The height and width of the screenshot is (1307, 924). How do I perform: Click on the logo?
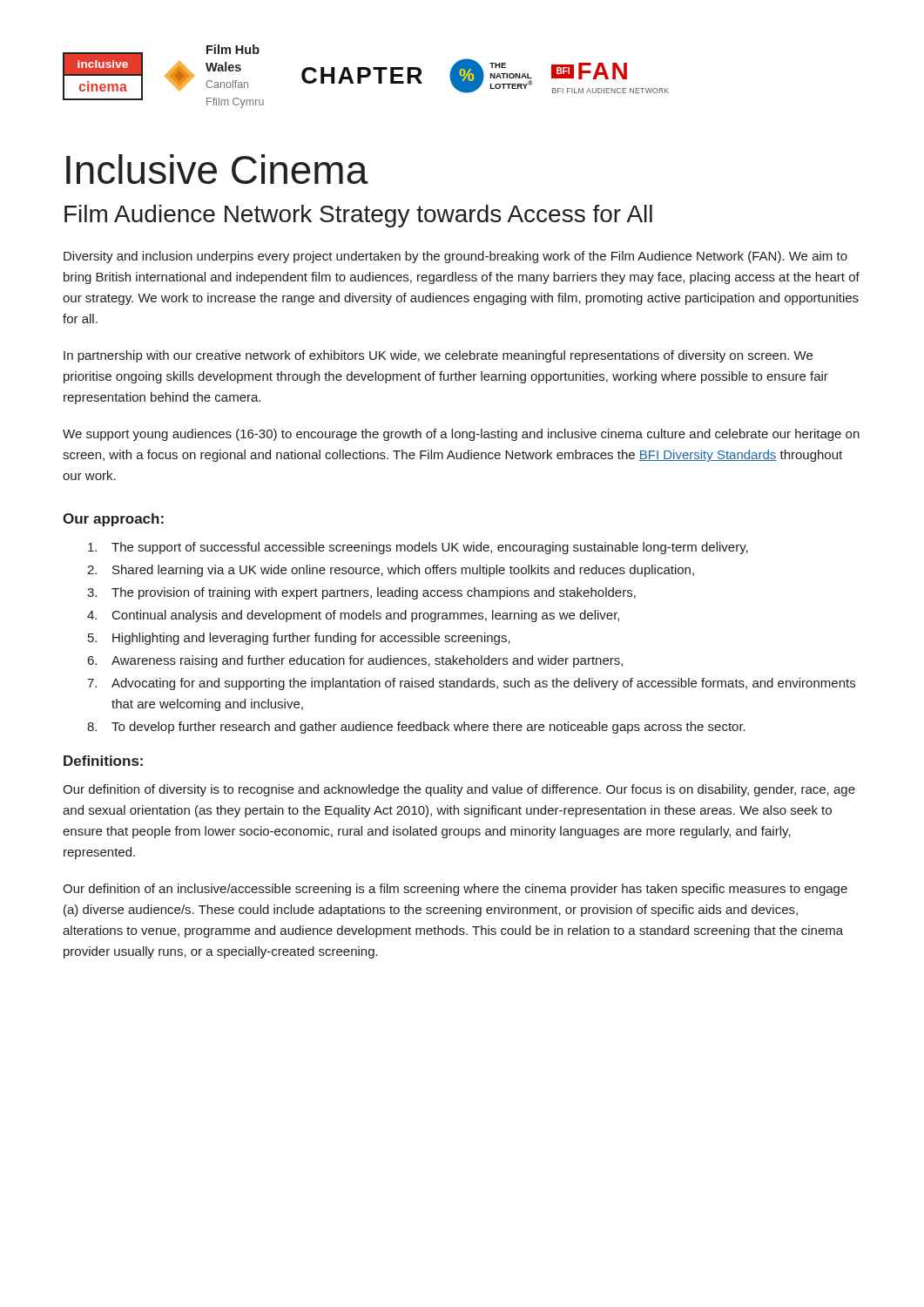tap(462, 76)
